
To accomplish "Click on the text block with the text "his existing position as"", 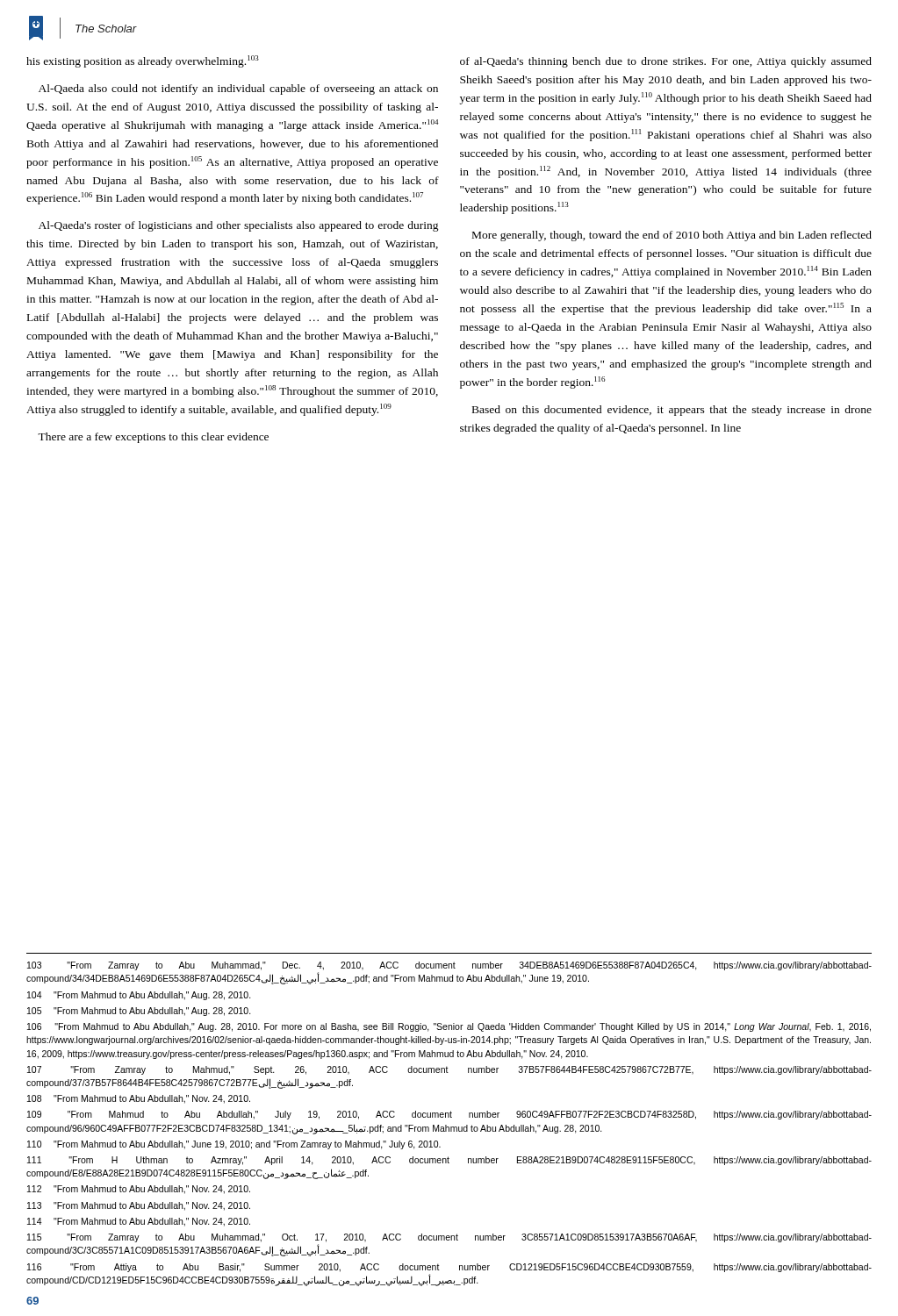I will (x=232, y=249).
